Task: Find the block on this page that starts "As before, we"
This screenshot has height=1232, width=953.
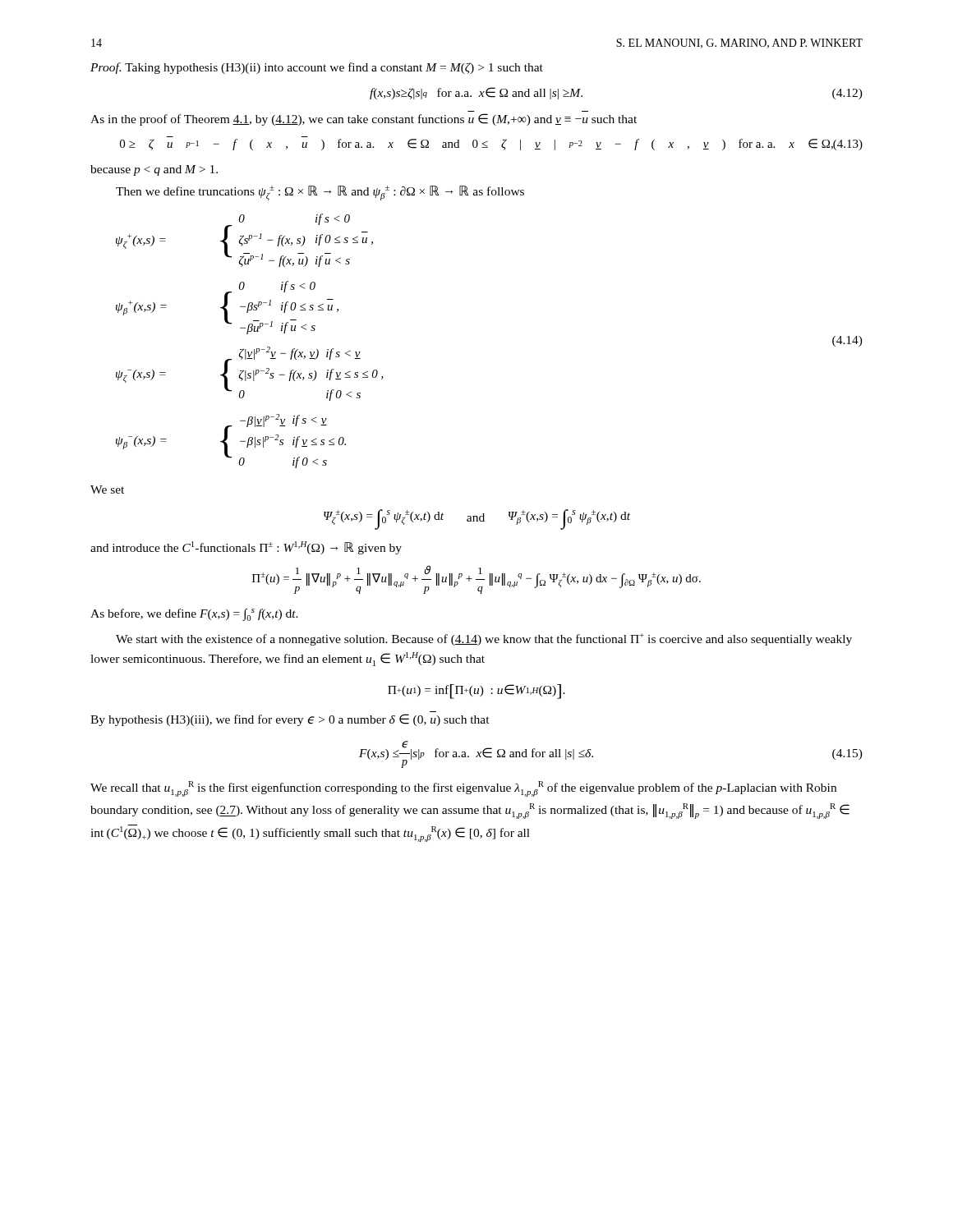Action: pos(194,614)
